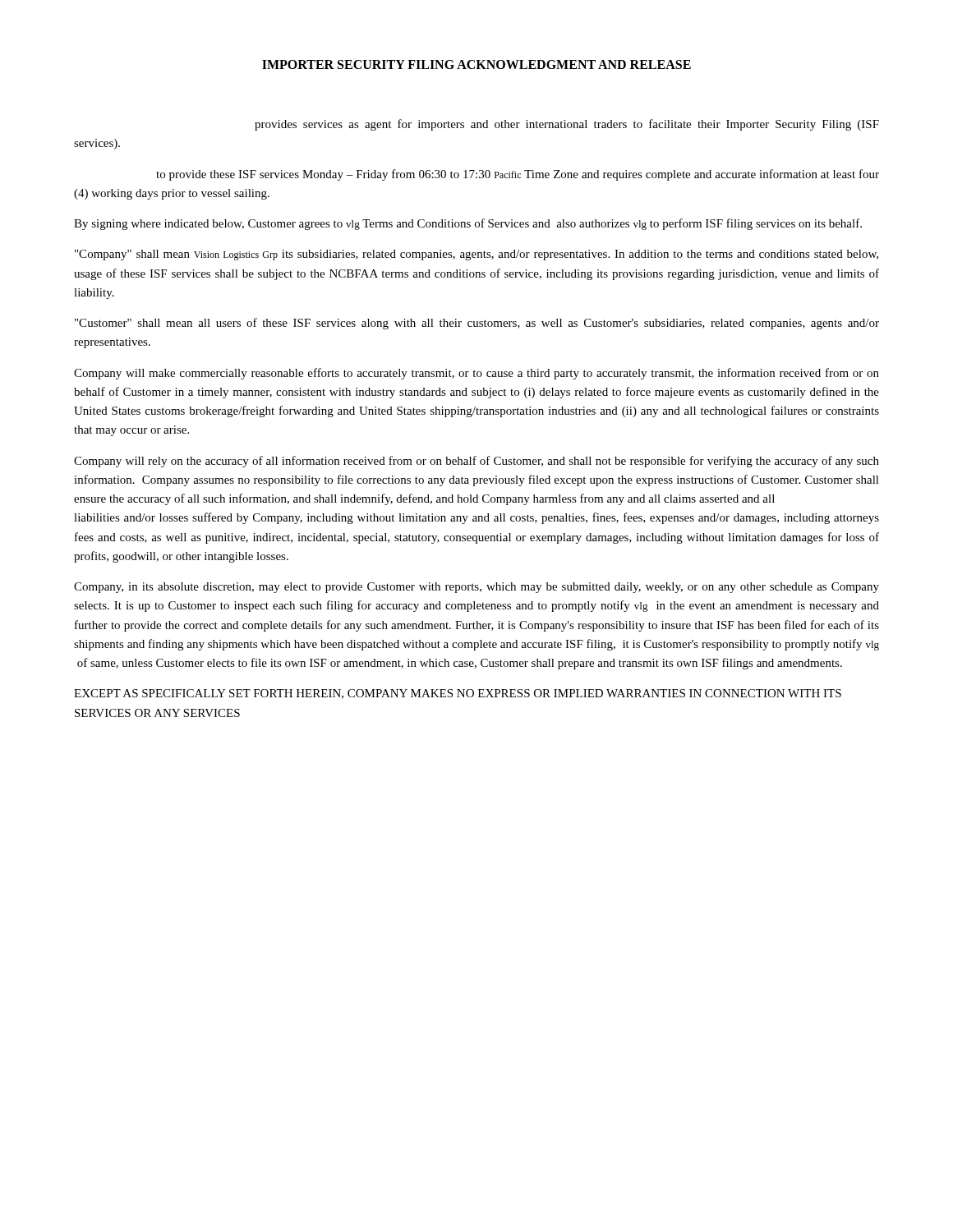
Task: Click on the text block that reads ""Customer" shall mean all users"
Action: (476, 332)
